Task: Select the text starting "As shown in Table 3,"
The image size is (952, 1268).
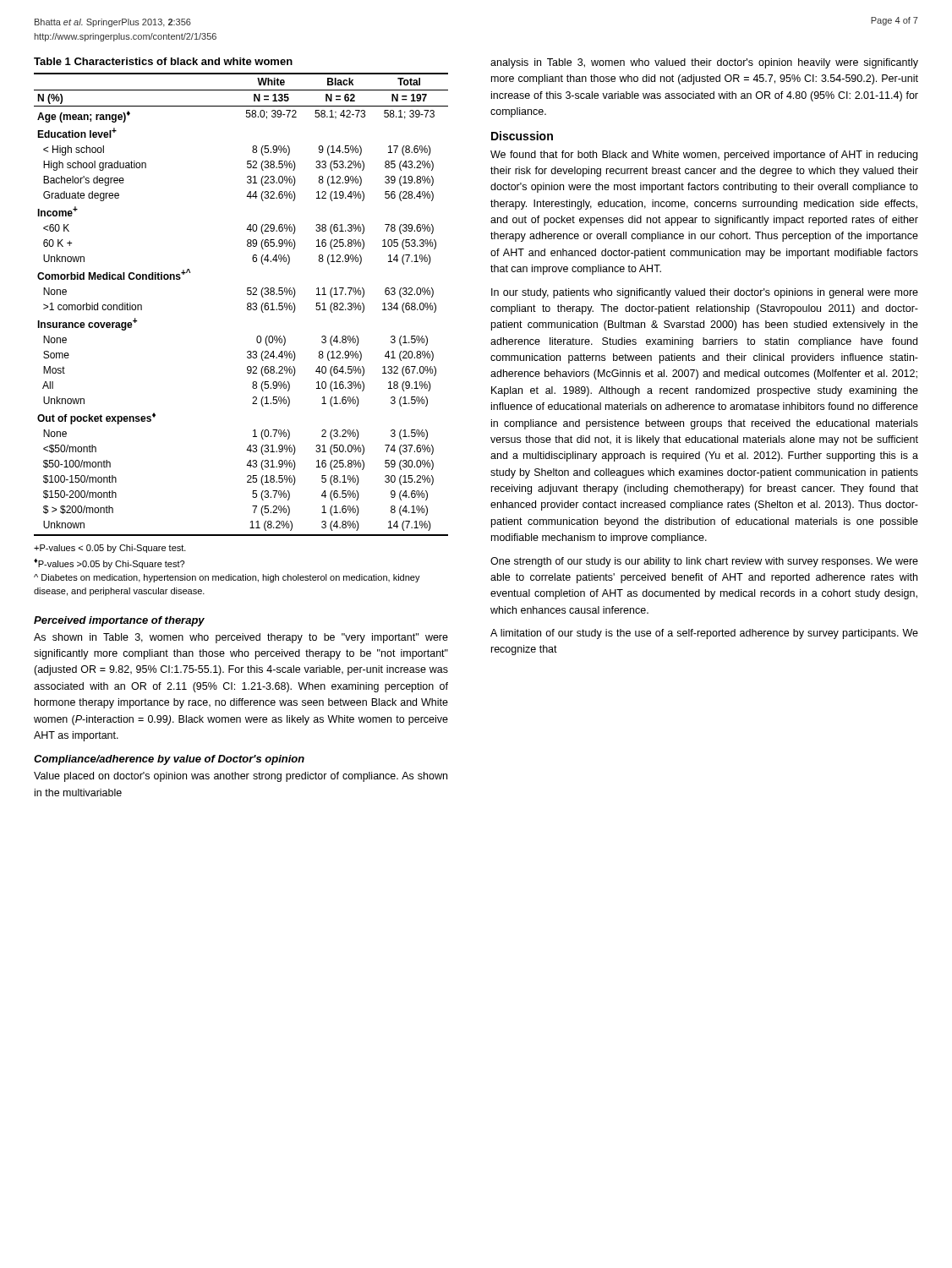Action: (241, 686)
